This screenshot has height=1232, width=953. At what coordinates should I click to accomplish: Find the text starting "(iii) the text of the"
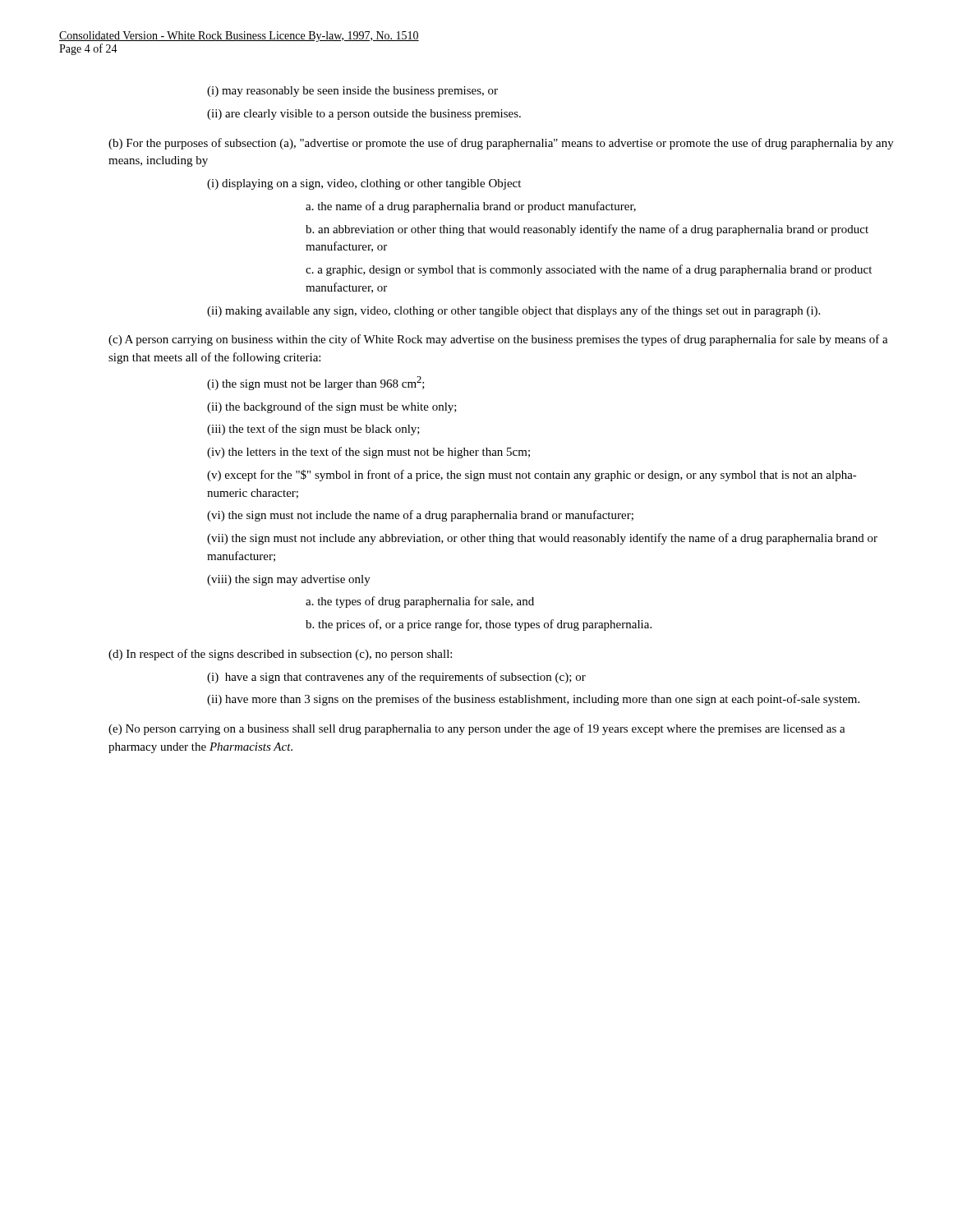(313, 430)
